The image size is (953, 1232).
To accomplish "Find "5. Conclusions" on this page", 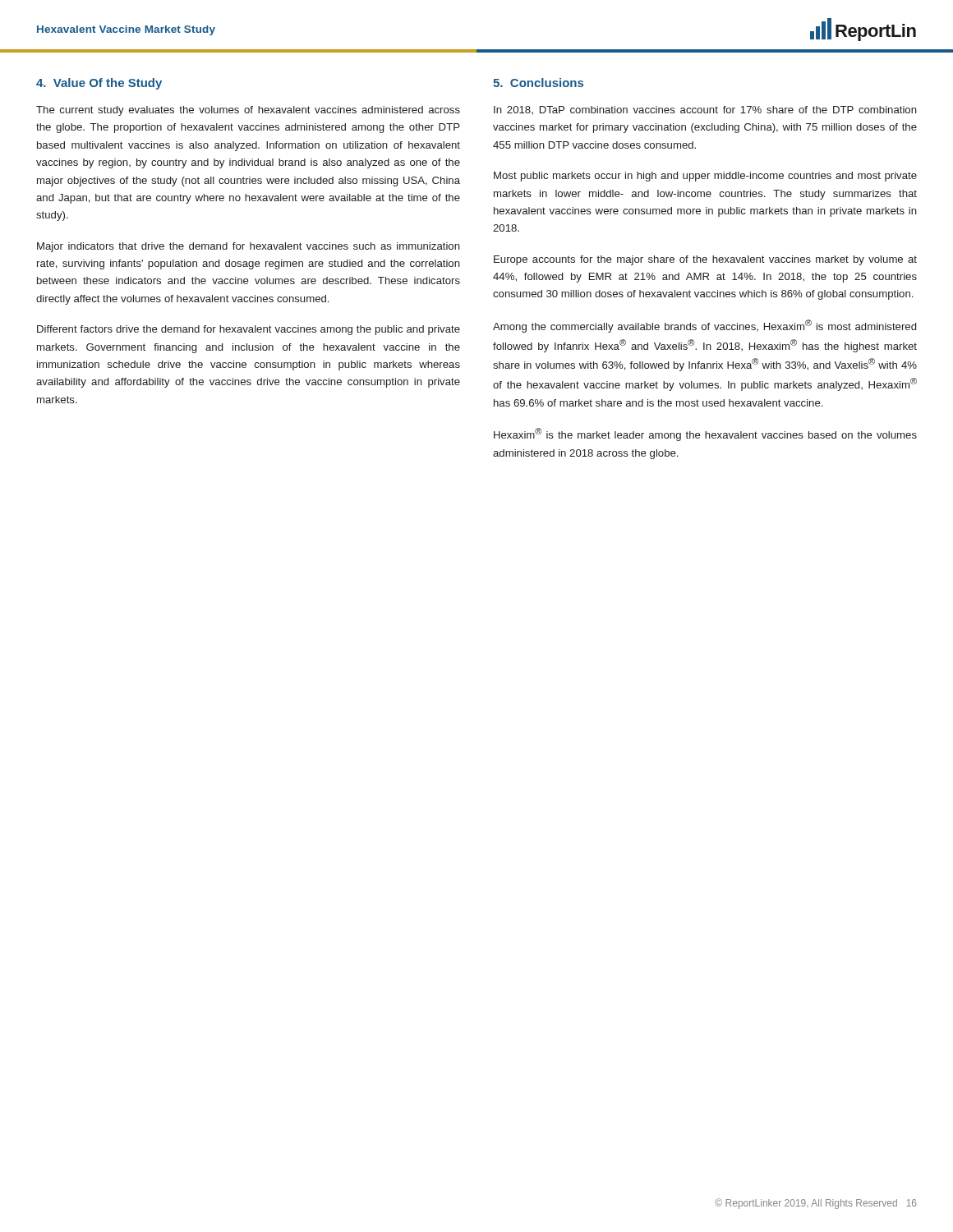I will (538, 83).
